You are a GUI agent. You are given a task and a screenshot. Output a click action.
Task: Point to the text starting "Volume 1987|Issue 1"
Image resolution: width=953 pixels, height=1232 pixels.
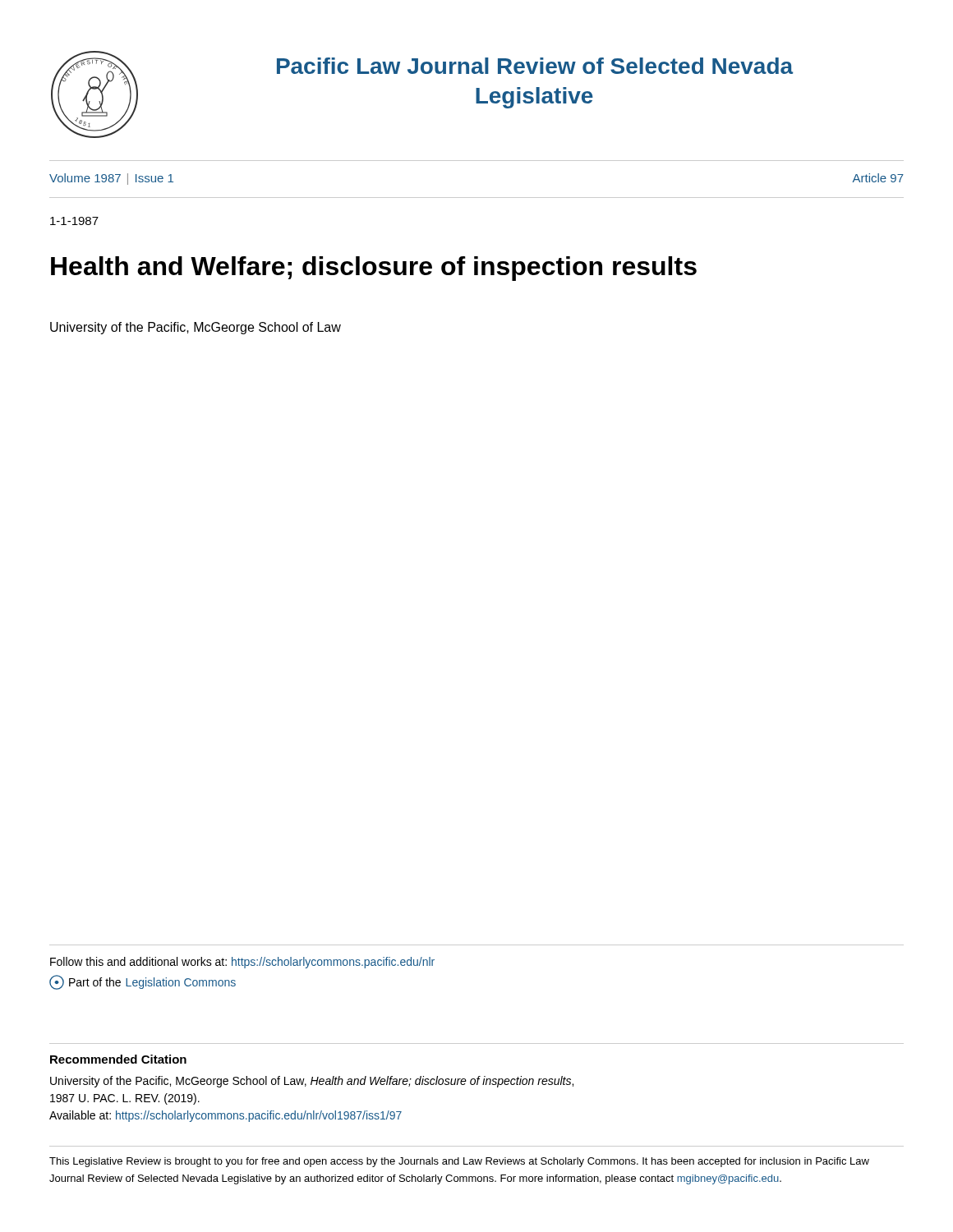pyautogui.click(x=112, y=178)
